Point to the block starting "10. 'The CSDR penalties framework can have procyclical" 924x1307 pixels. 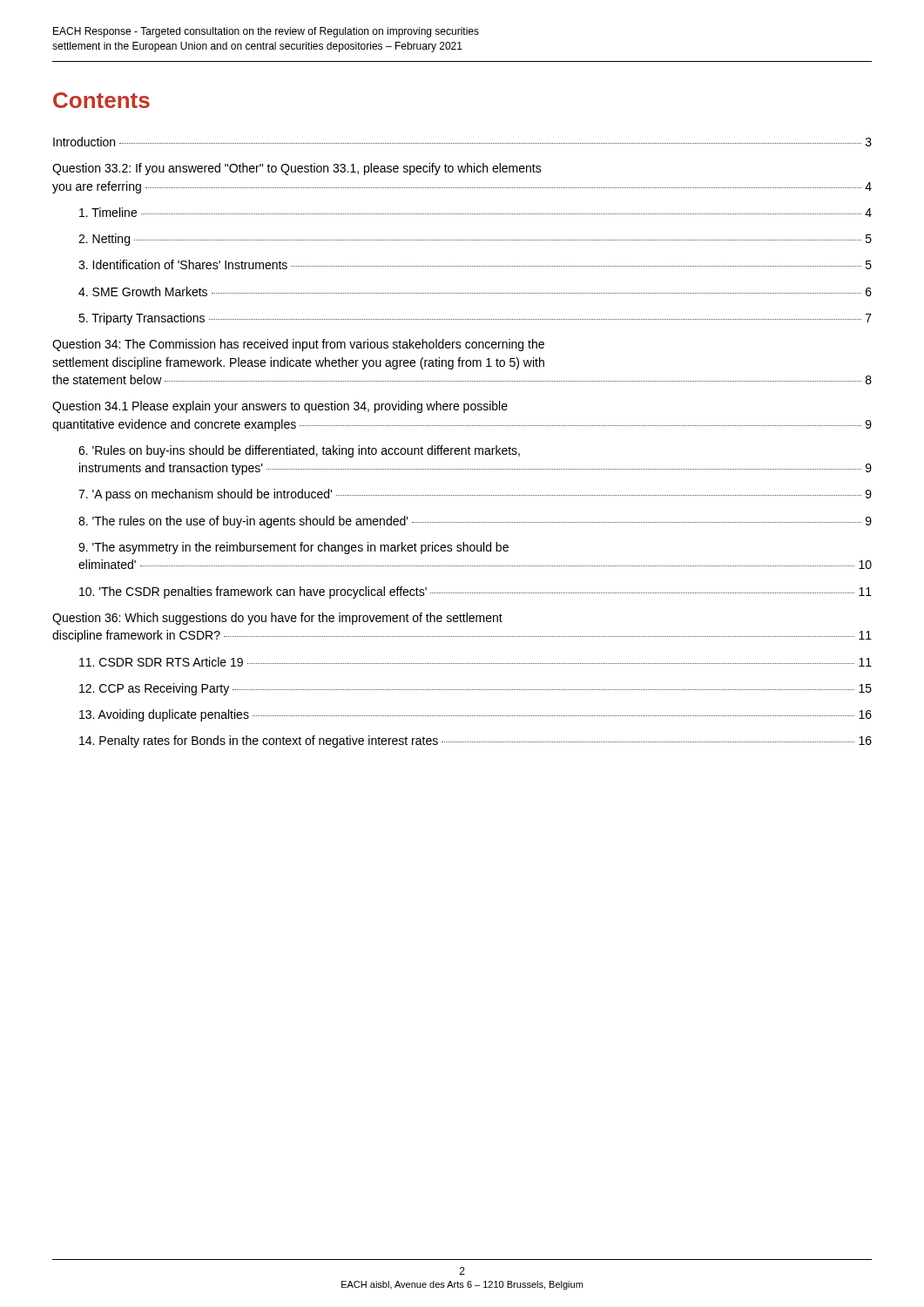click(x=475, y=591)
